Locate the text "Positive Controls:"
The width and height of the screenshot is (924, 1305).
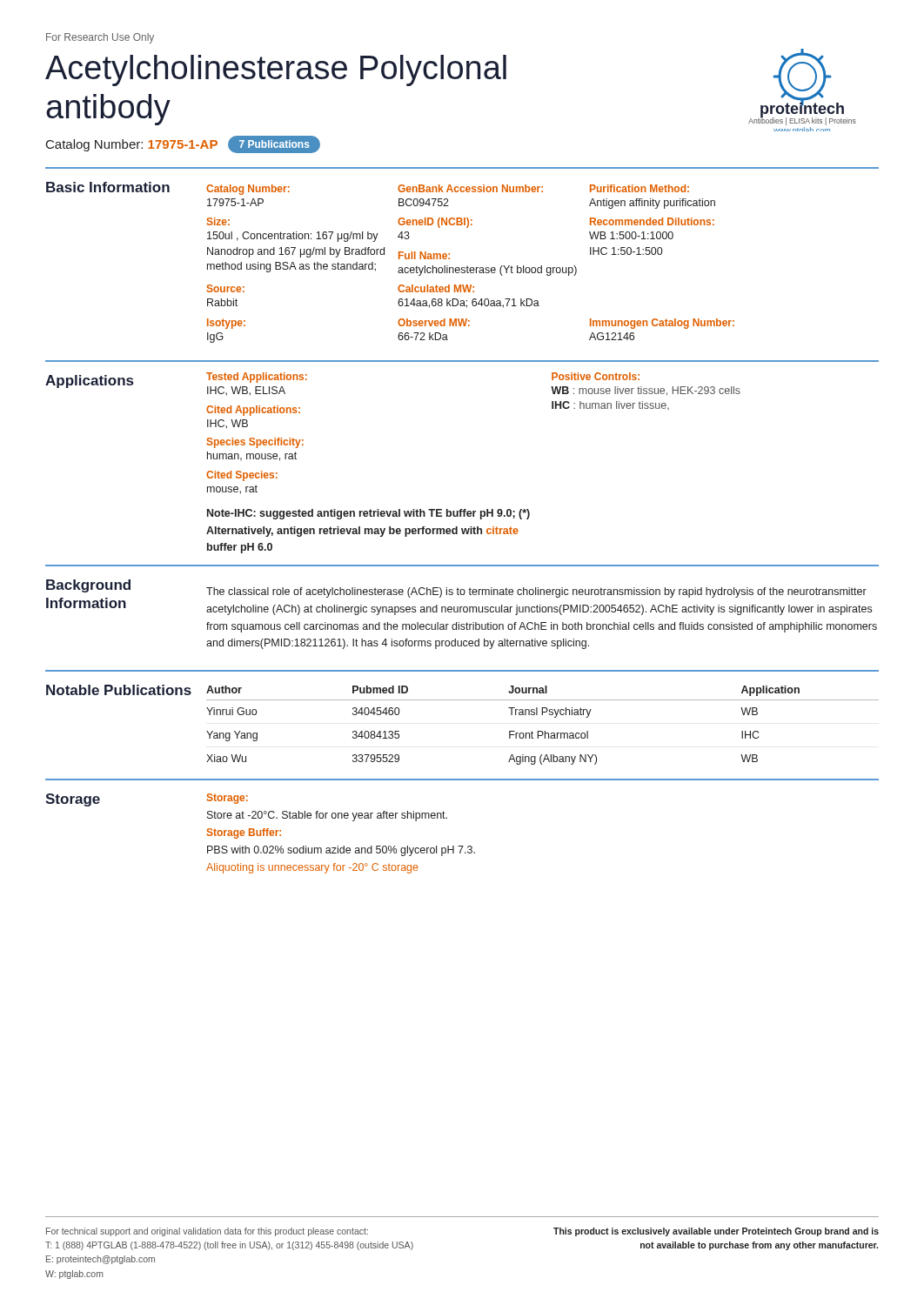click(x=715, y=377)
